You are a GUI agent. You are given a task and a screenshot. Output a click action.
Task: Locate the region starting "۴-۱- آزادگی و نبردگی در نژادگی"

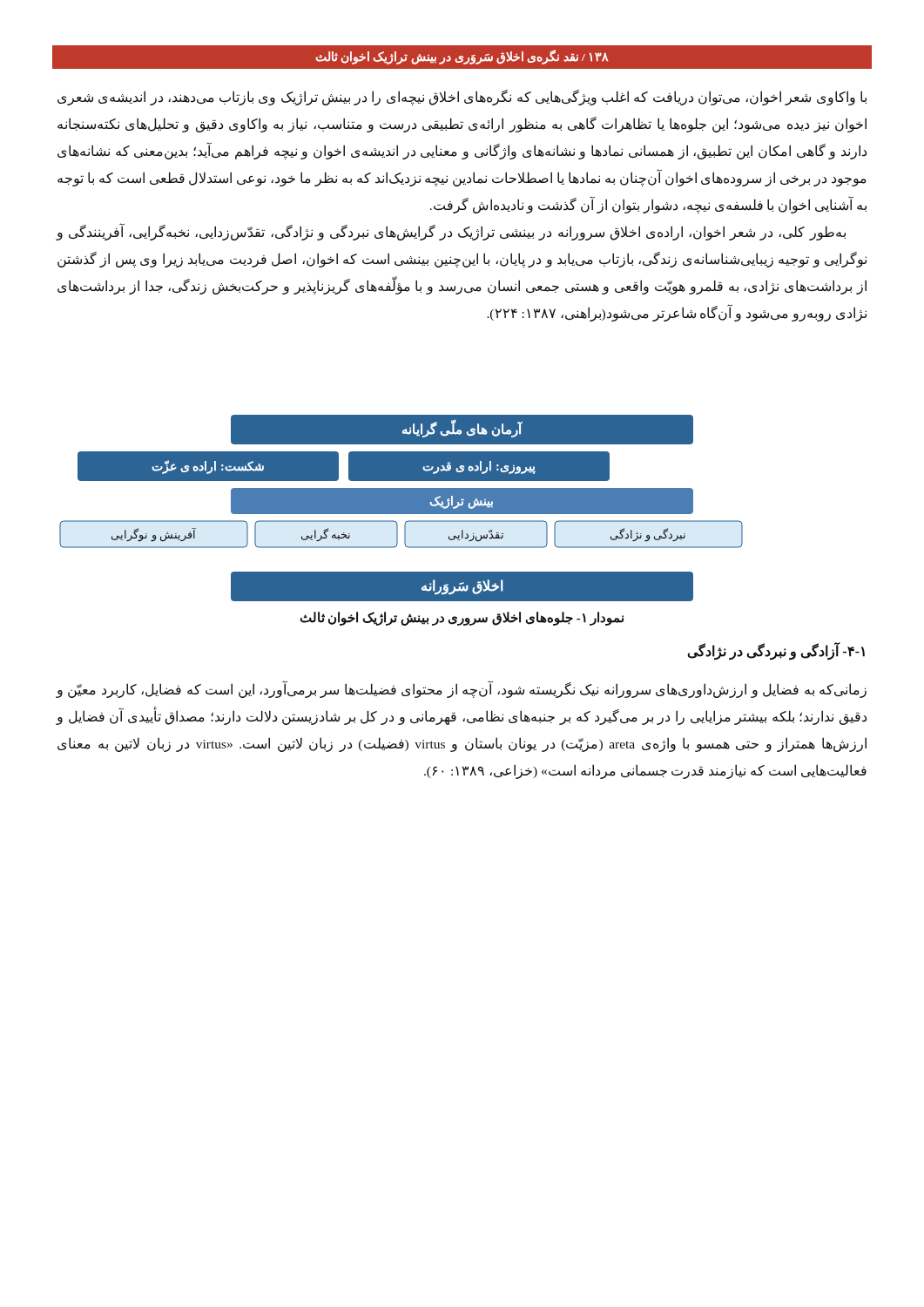pos(777,651)
